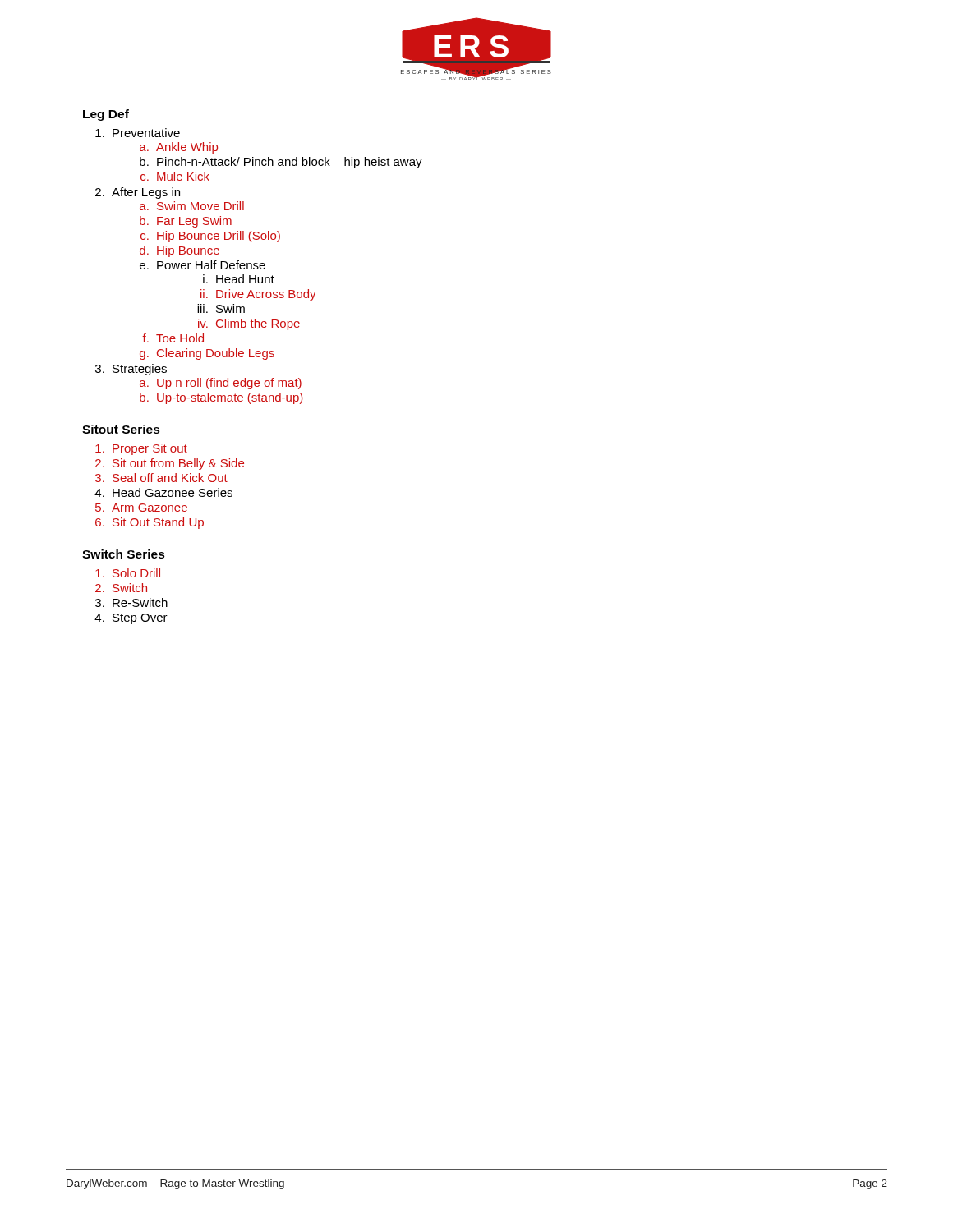Select the element starting "Up-to-stalemate (stand-up)"
This screenshot has height=1232, width=953.
click(x=230, y=397)
